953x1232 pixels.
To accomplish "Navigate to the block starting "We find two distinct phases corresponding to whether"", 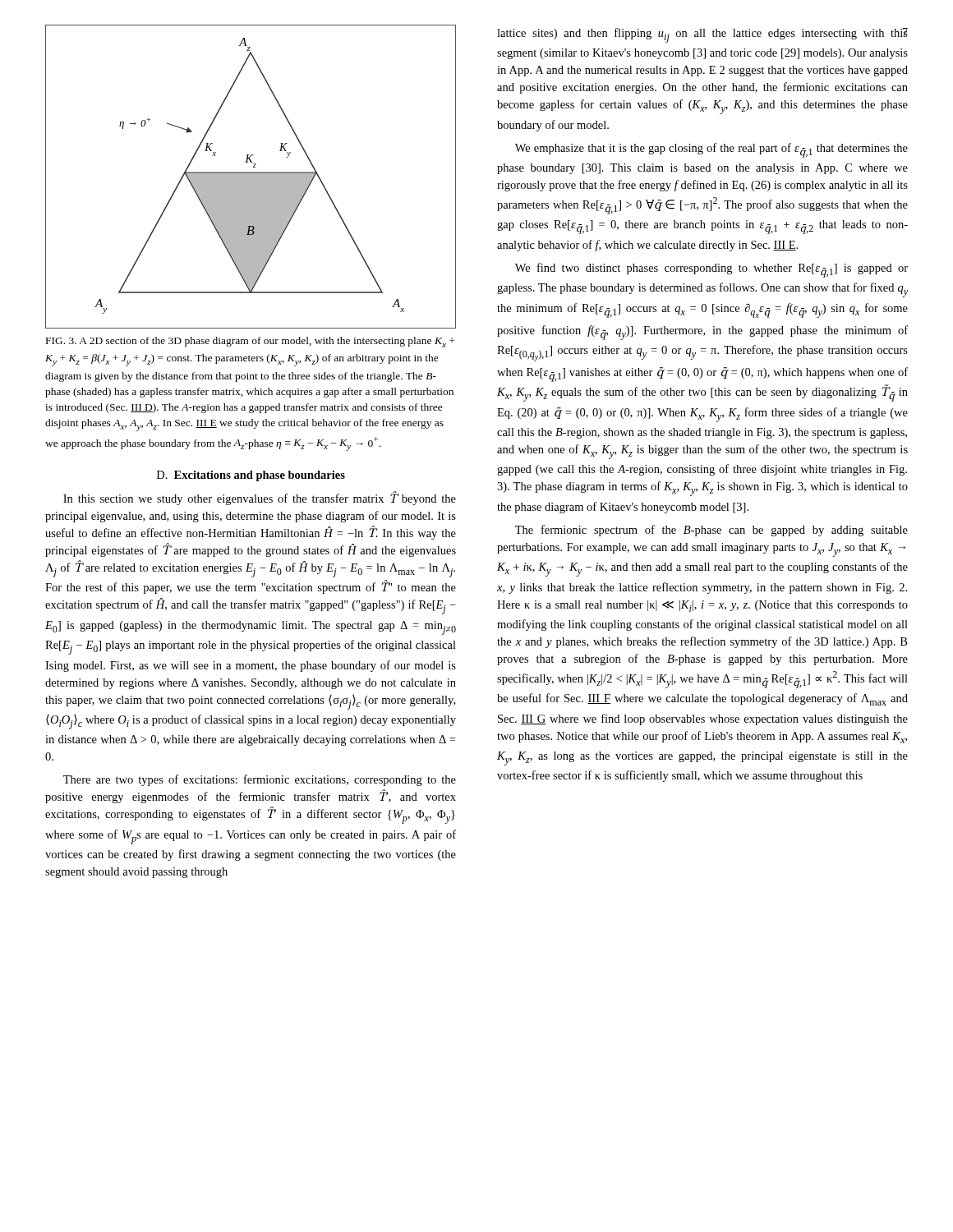I will click(702, 388).
